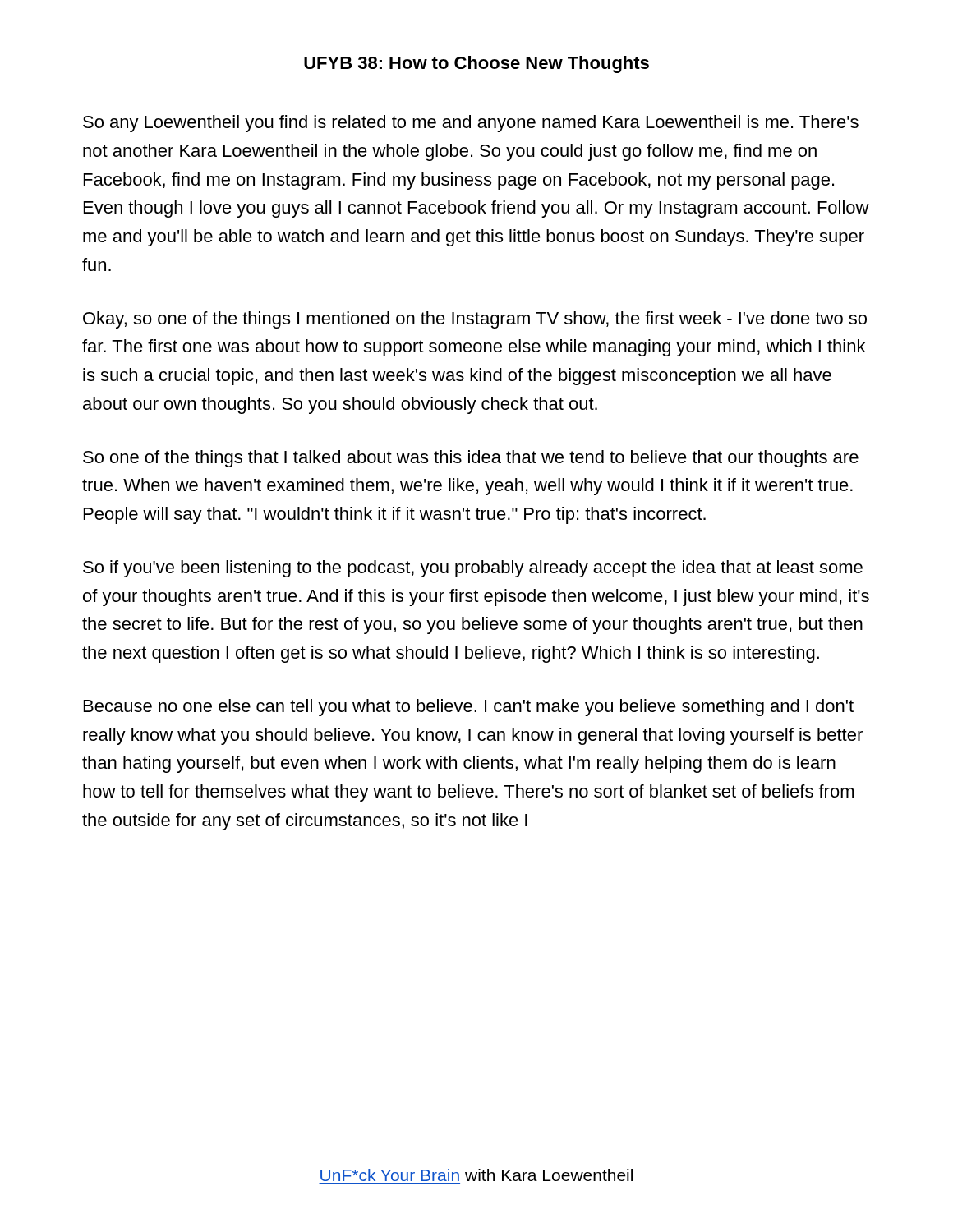Click on the text block starting "So any Loewentheil you find is"
The height and width of the screenshot is (1232, 953).
(475, 193)
